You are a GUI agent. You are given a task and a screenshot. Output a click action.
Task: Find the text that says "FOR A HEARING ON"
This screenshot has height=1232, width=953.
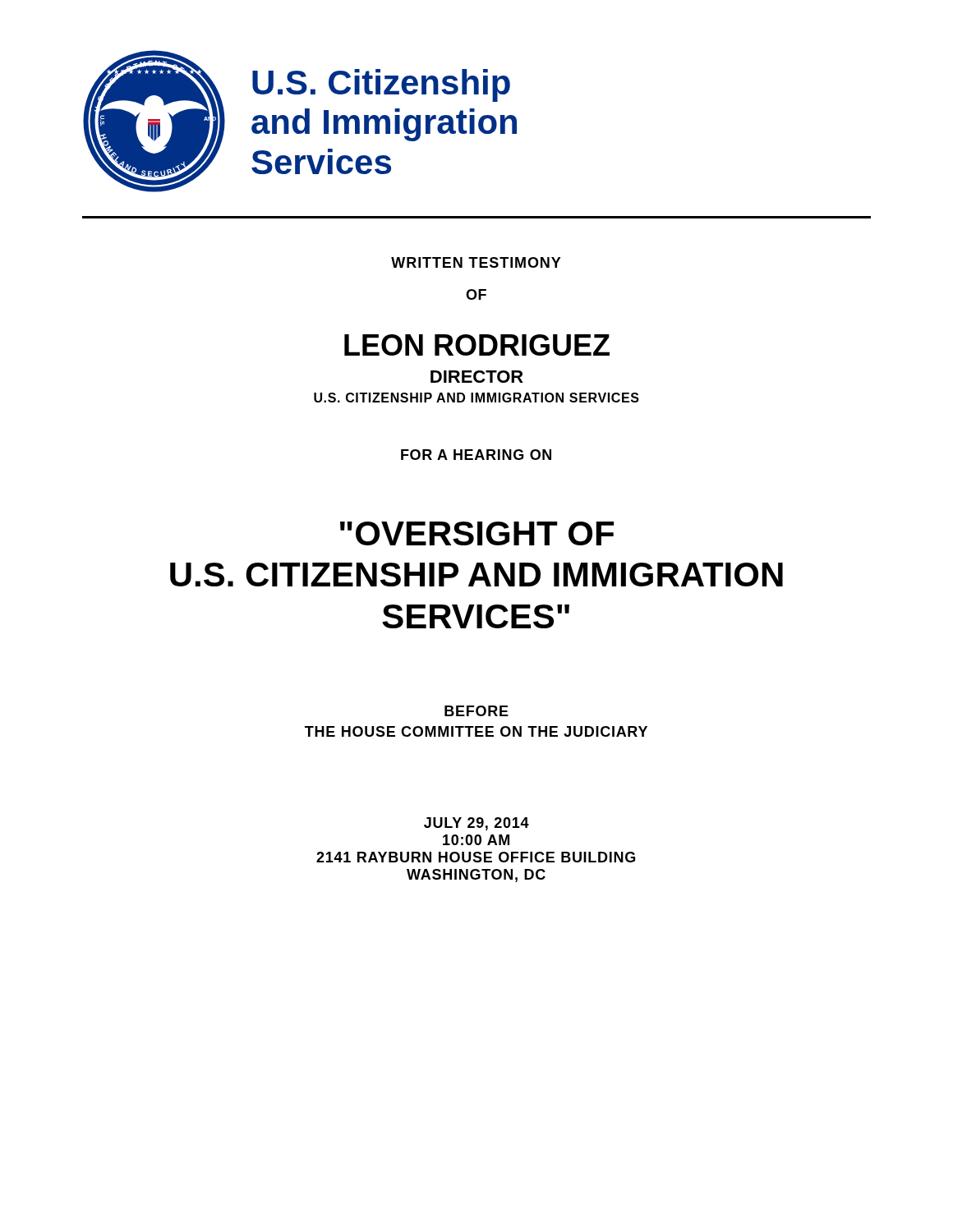pos(476,455)
